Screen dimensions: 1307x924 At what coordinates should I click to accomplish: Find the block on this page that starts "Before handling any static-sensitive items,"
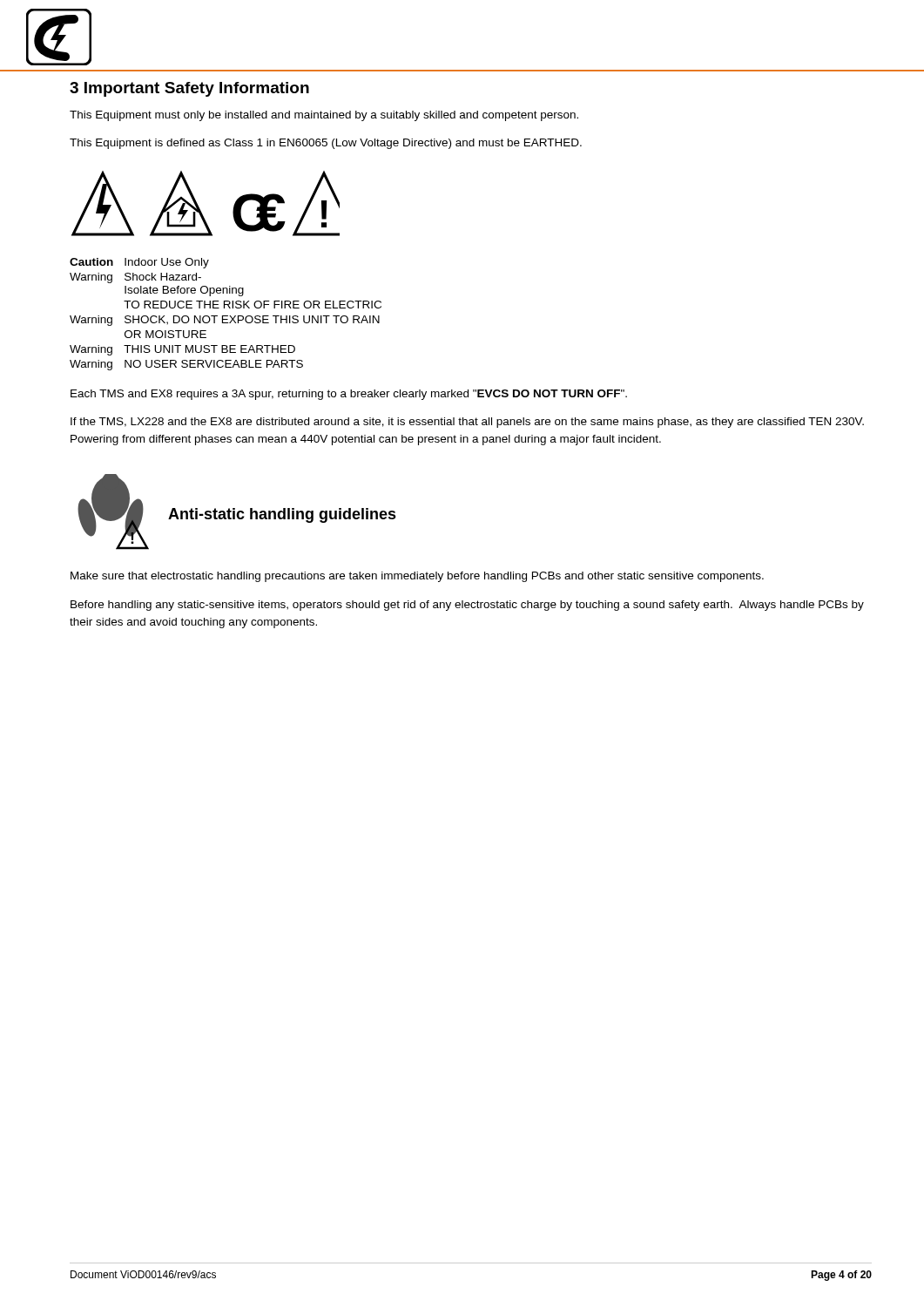467,613
